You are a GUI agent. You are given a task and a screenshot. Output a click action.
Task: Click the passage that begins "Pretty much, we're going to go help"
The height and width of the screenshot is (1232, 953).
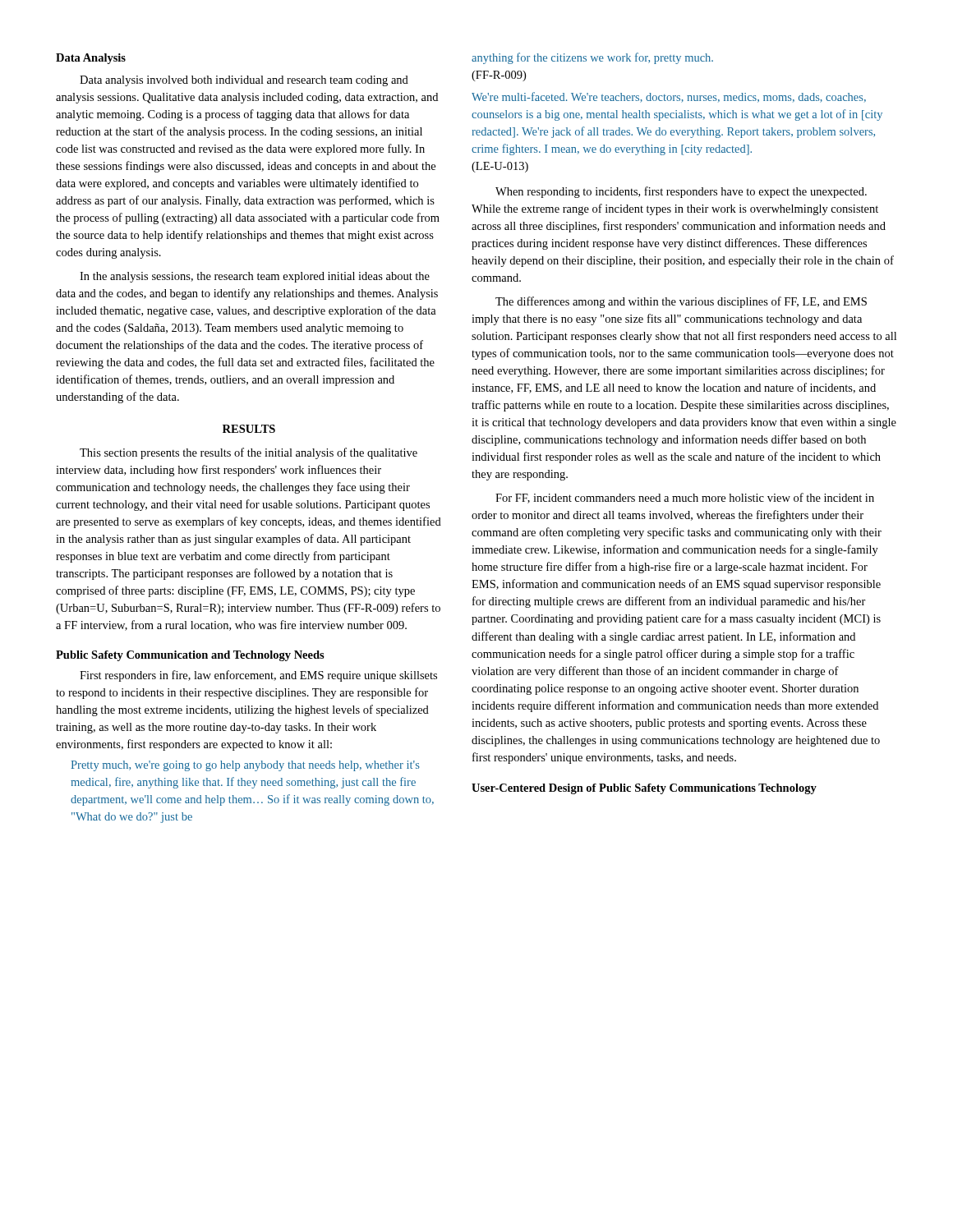tap(252, 790)
